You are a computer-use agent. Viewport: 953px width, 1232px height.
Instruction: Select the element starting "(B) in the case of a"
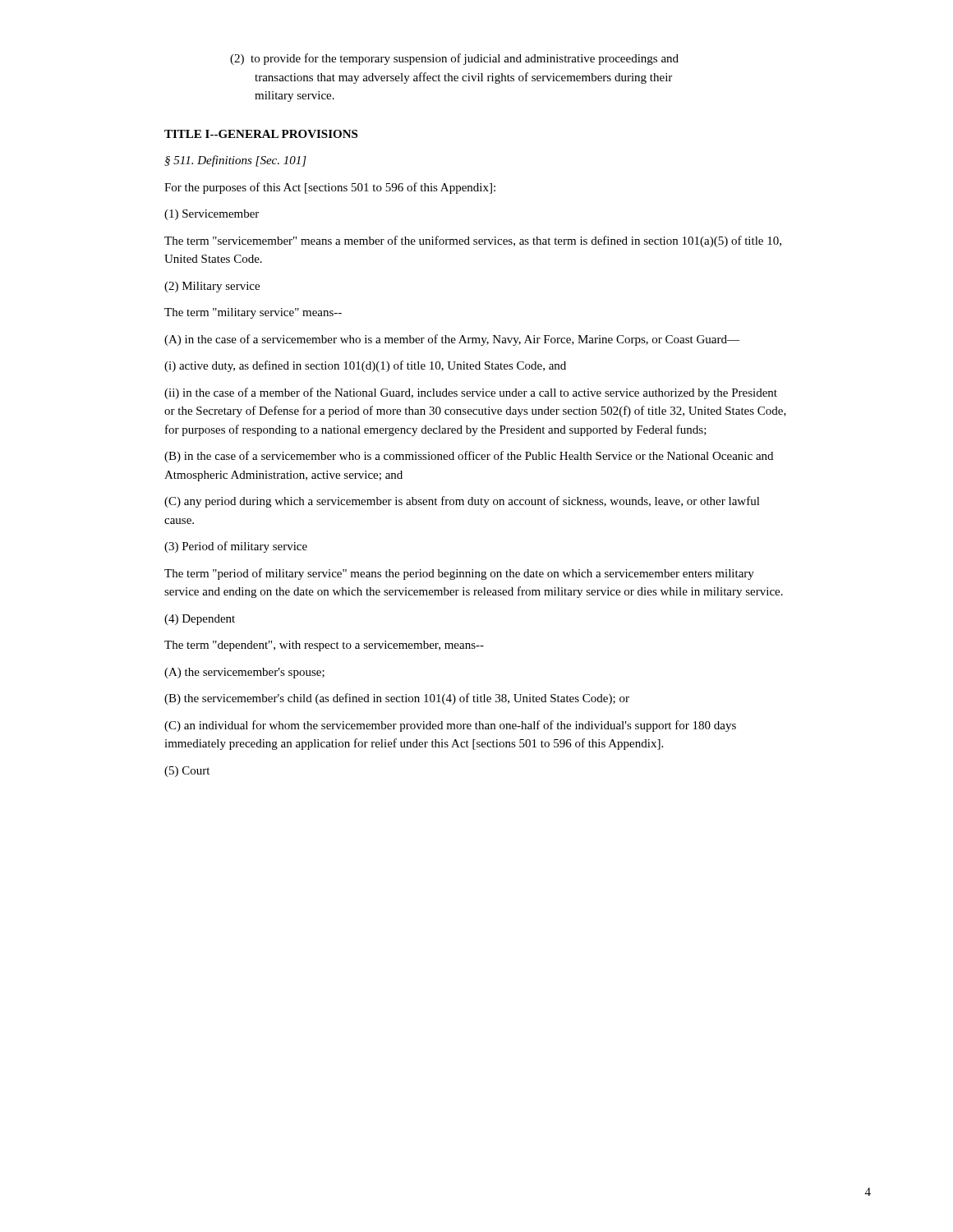tap(469, 465)
